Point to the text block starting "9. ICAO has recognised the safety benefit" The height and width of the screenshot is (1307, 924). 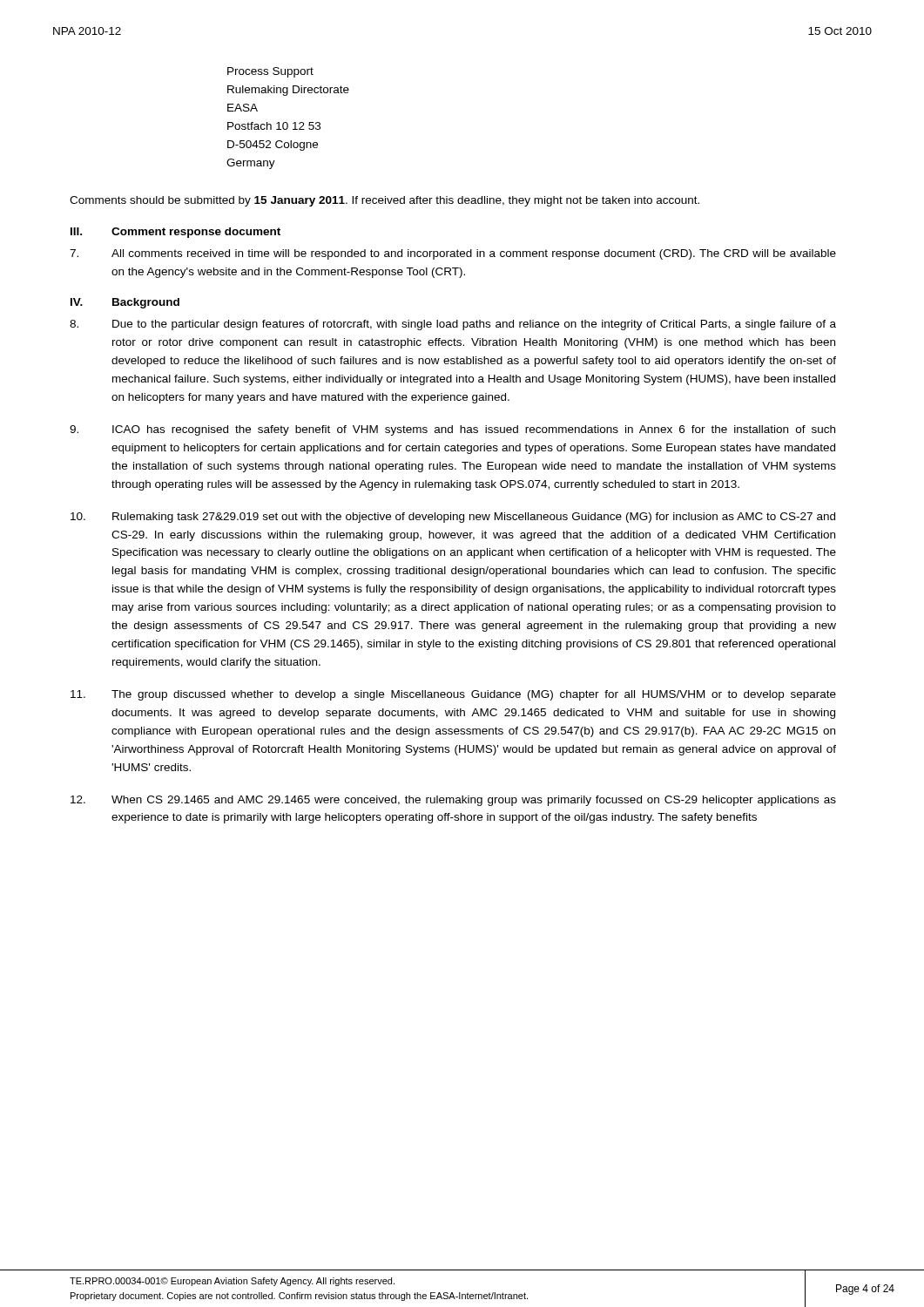click(x=453, y=457)
